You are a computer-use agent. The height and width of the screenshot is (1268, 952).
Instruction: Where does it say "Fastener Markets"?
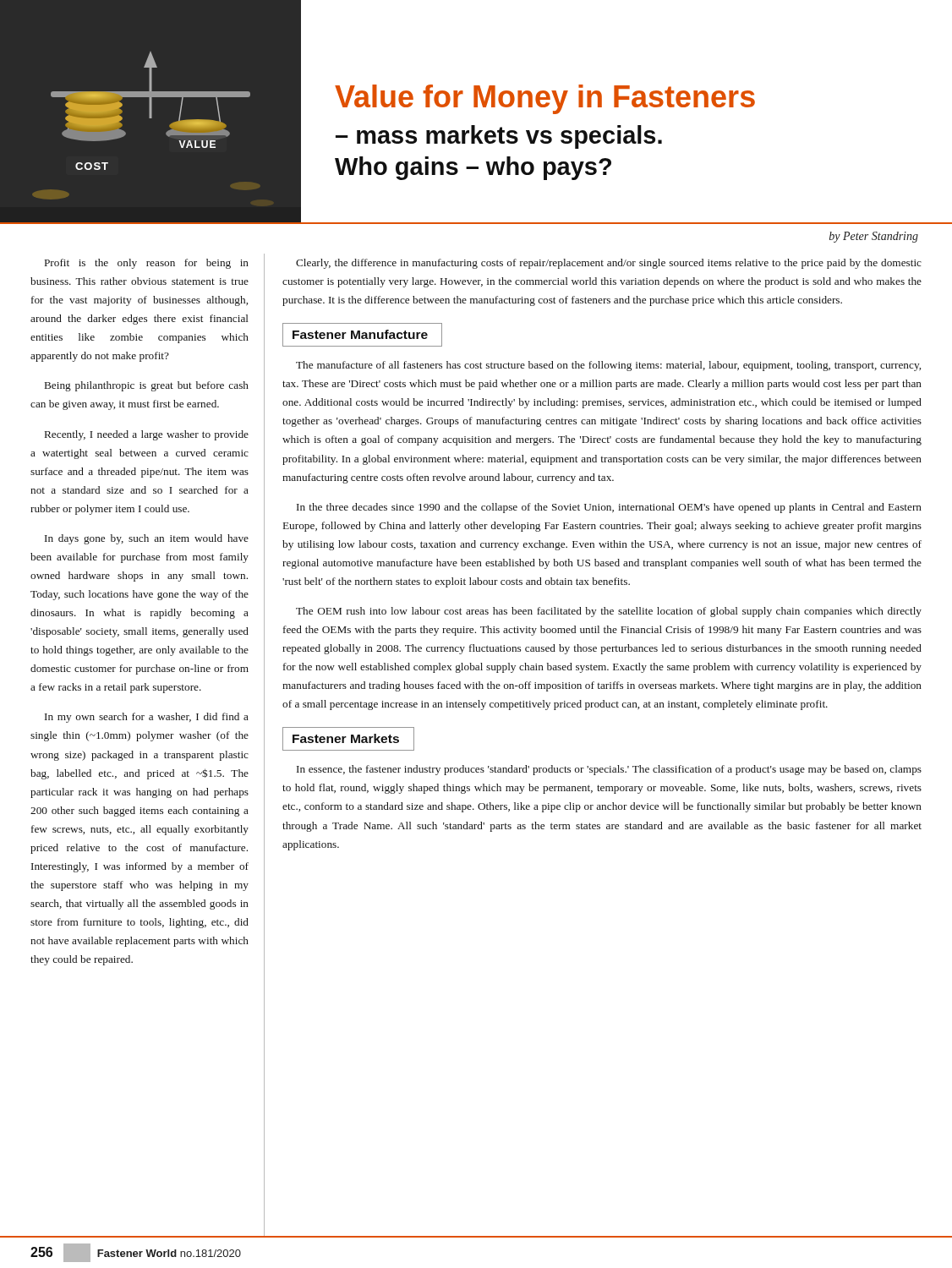(346, 739)
